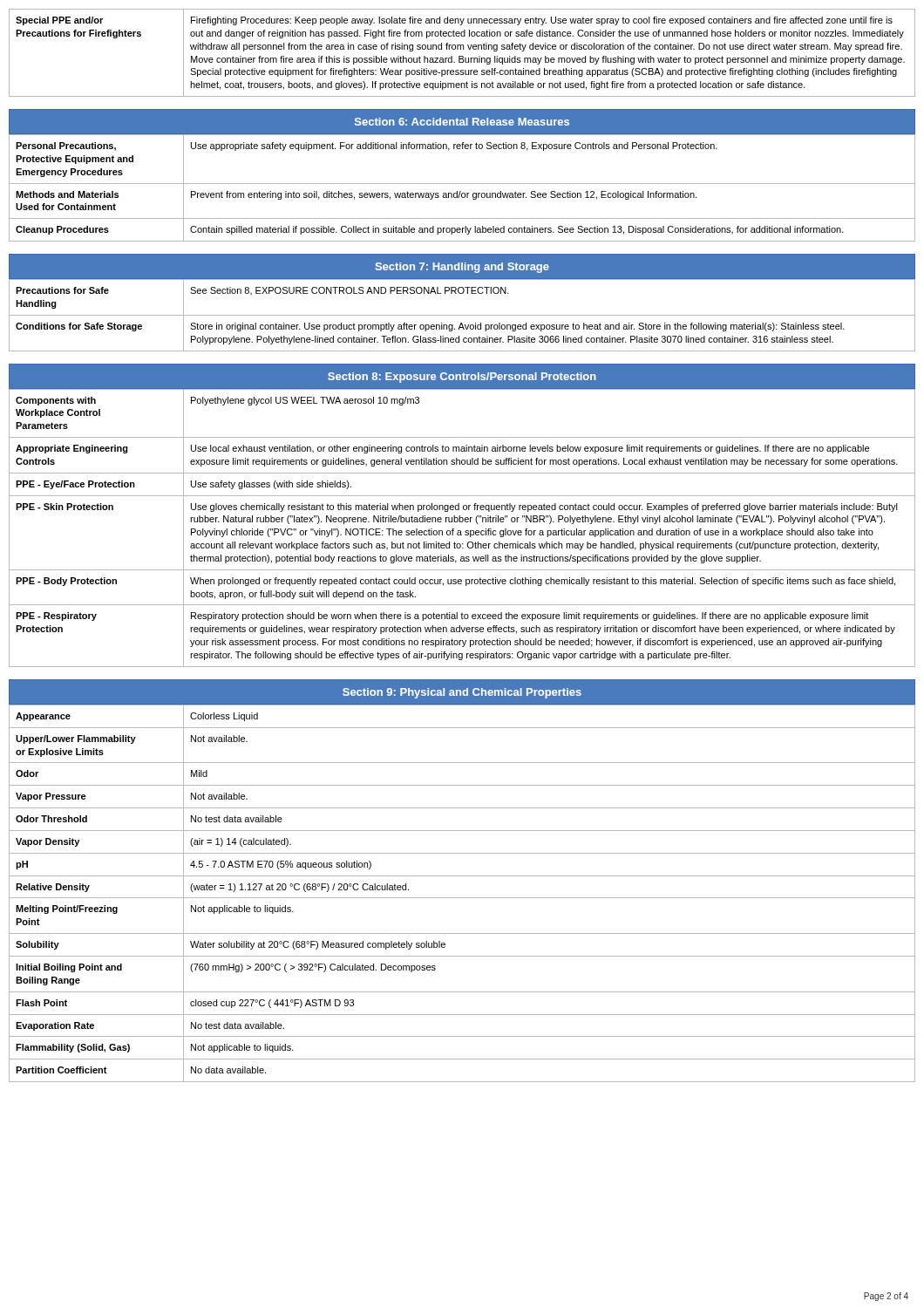924x1308 pixels.
Task: Find the table that mentions "Firefighting Procedures: Keep"
Action: click(462, 53)
